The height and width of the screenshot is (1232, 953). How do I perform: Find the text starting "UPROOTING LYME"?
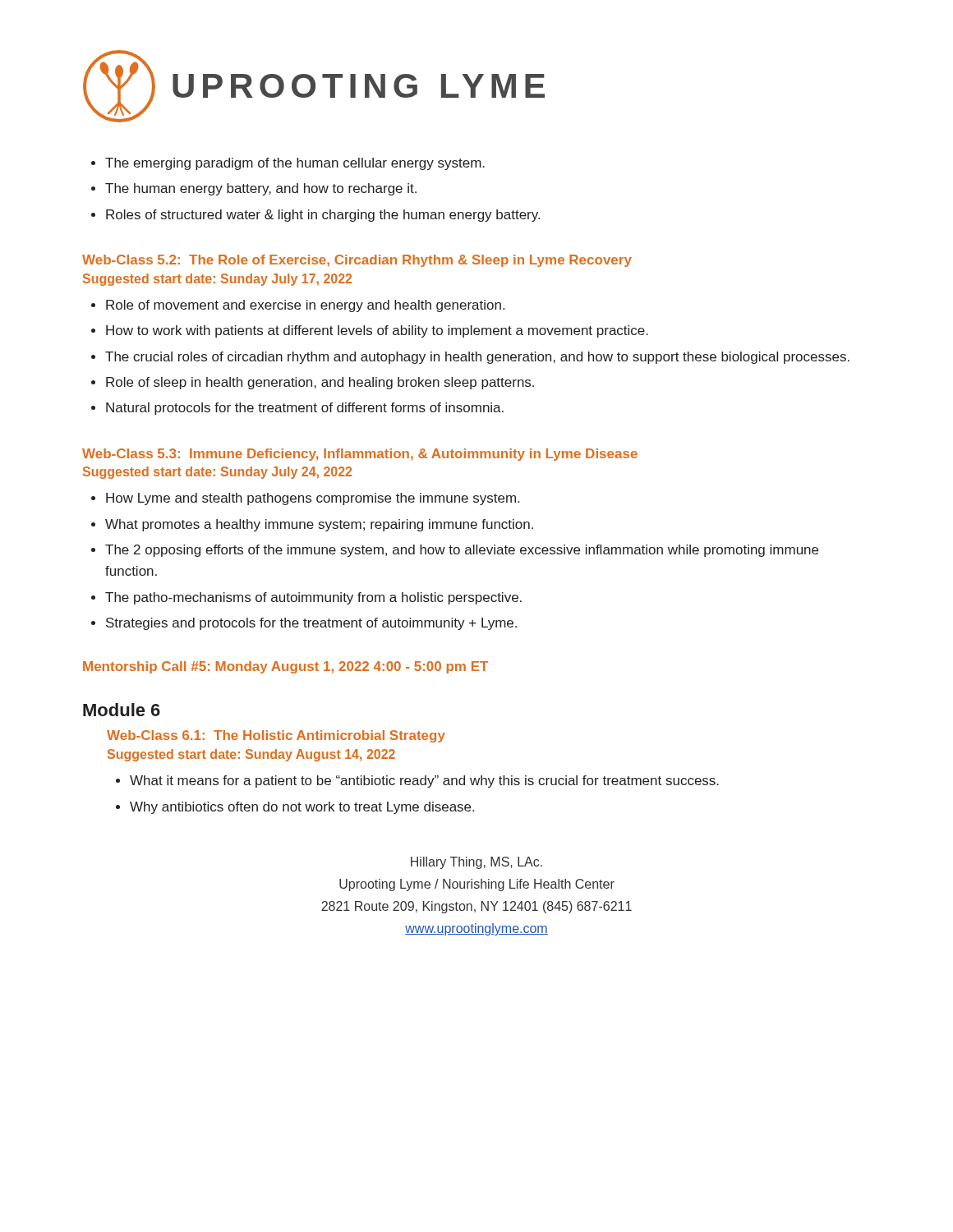click(x=317, y=86)
